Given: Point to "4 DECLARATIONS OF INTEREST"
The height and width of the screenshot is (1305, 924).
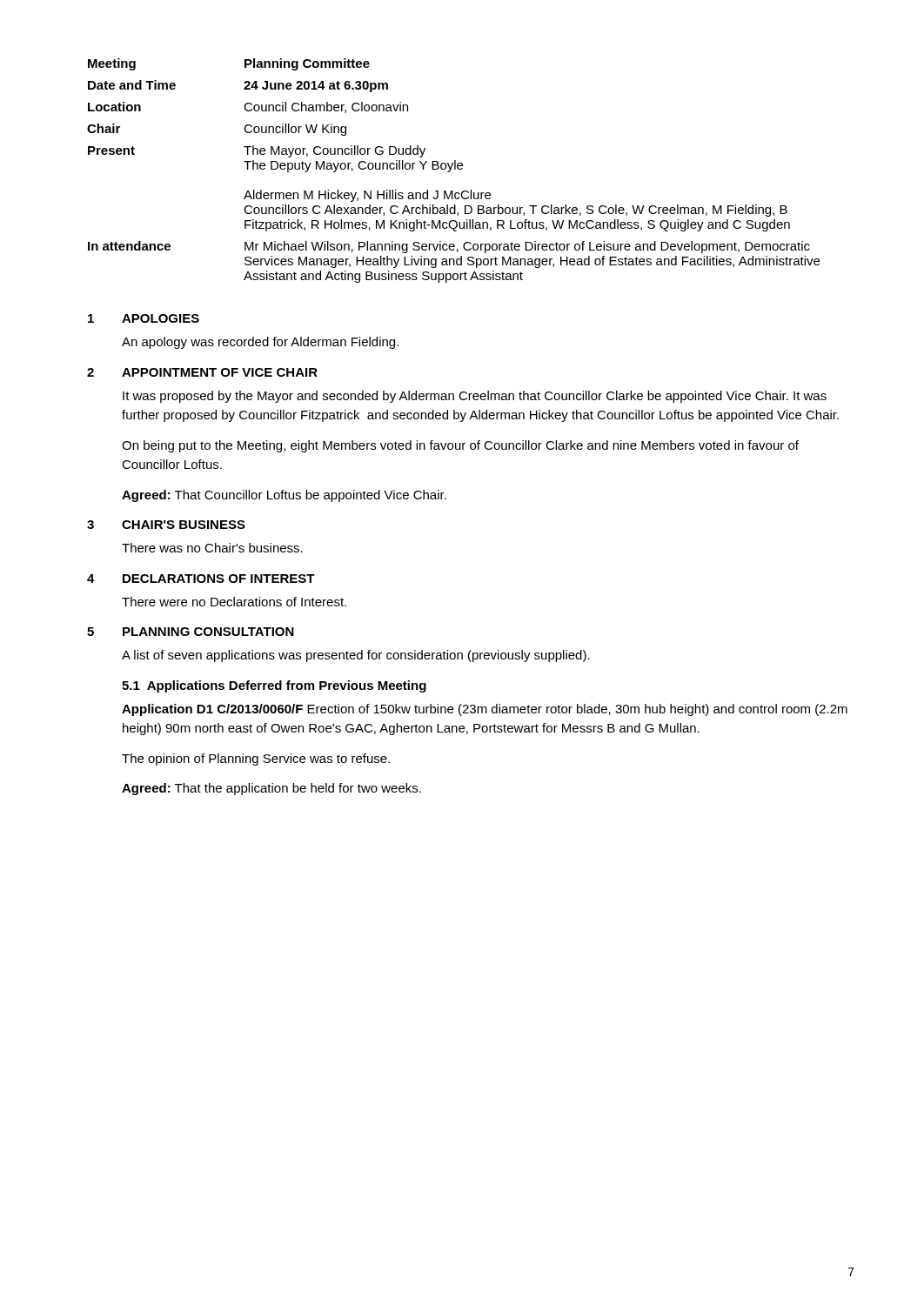Looking at the screenshot, I should (x=201, y=579).
